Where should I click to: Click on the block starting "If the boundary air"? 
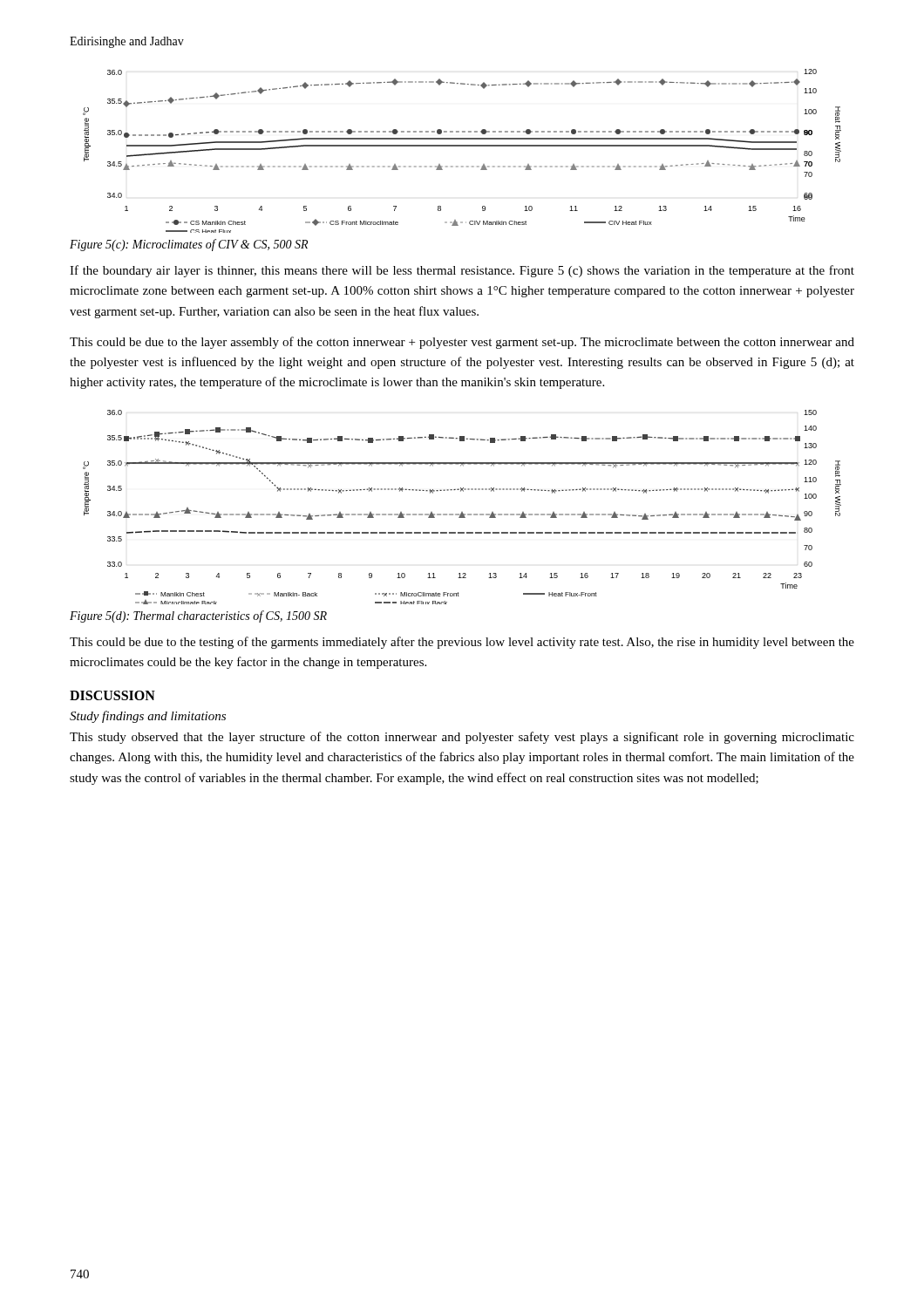tap(462, 291)
